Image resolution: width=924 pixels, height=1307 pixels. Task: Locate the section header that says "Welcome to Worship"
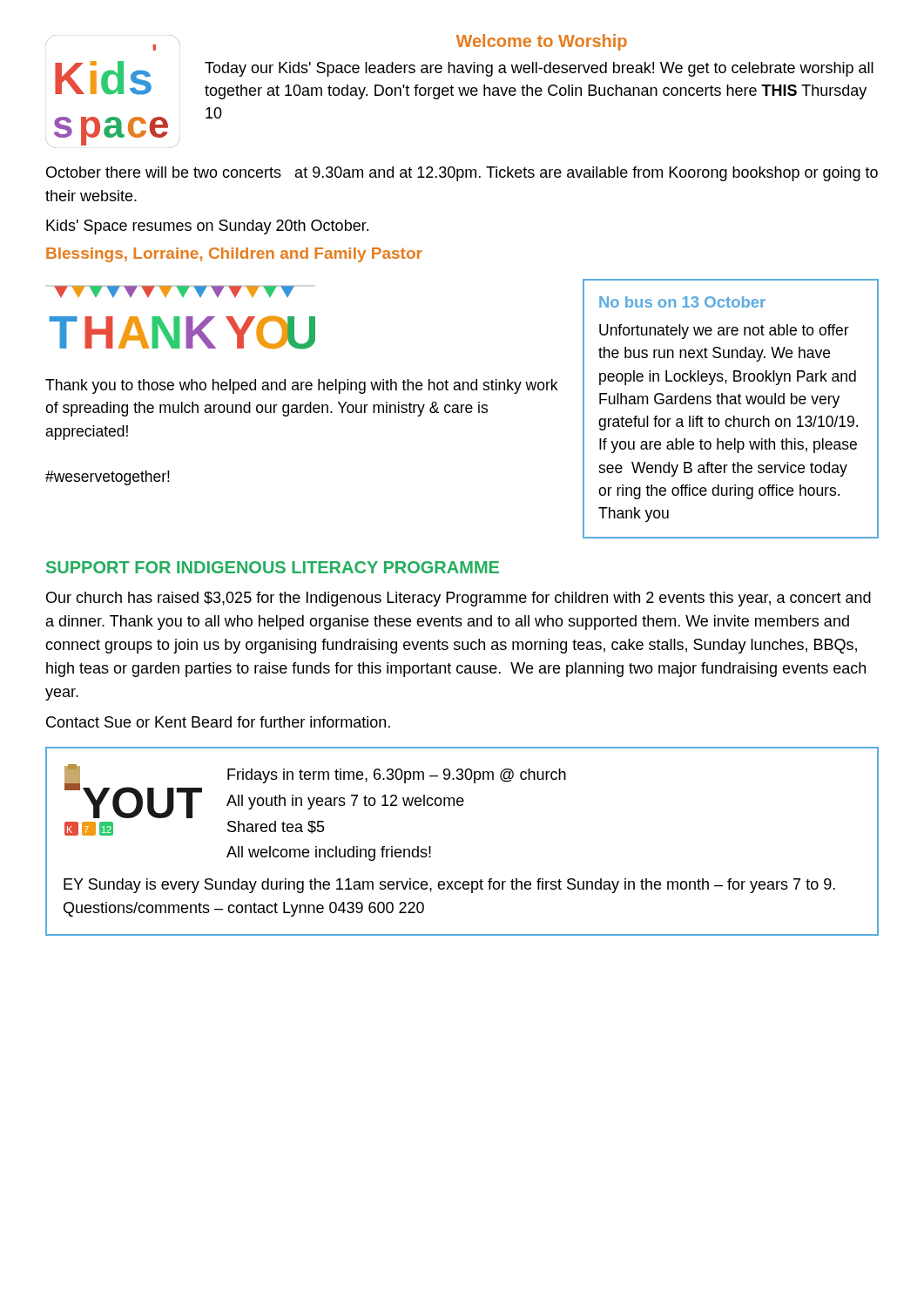542,41
